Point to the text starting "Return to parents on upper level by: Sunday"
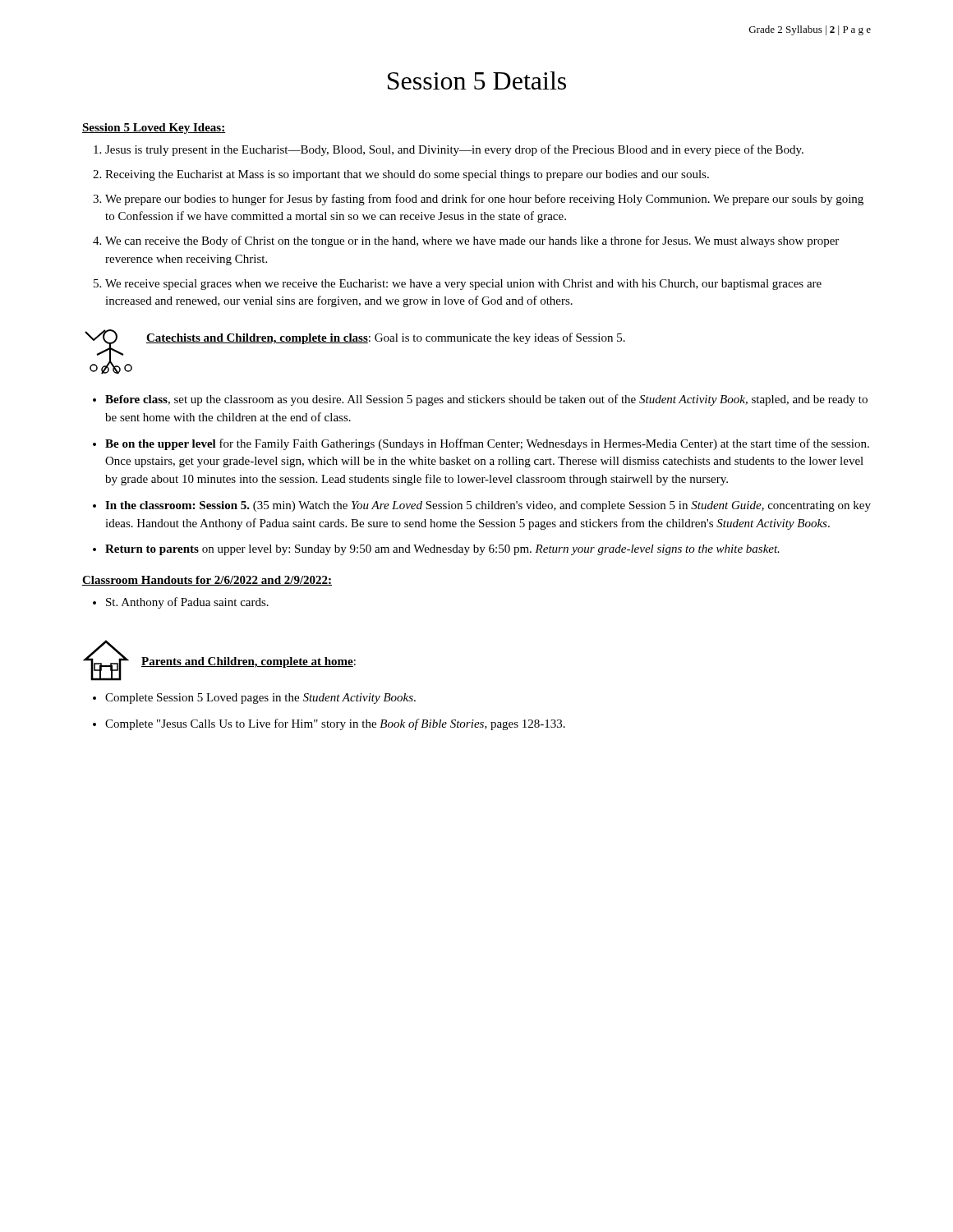Screen dimensions: 1232x953 coord(443,549)
